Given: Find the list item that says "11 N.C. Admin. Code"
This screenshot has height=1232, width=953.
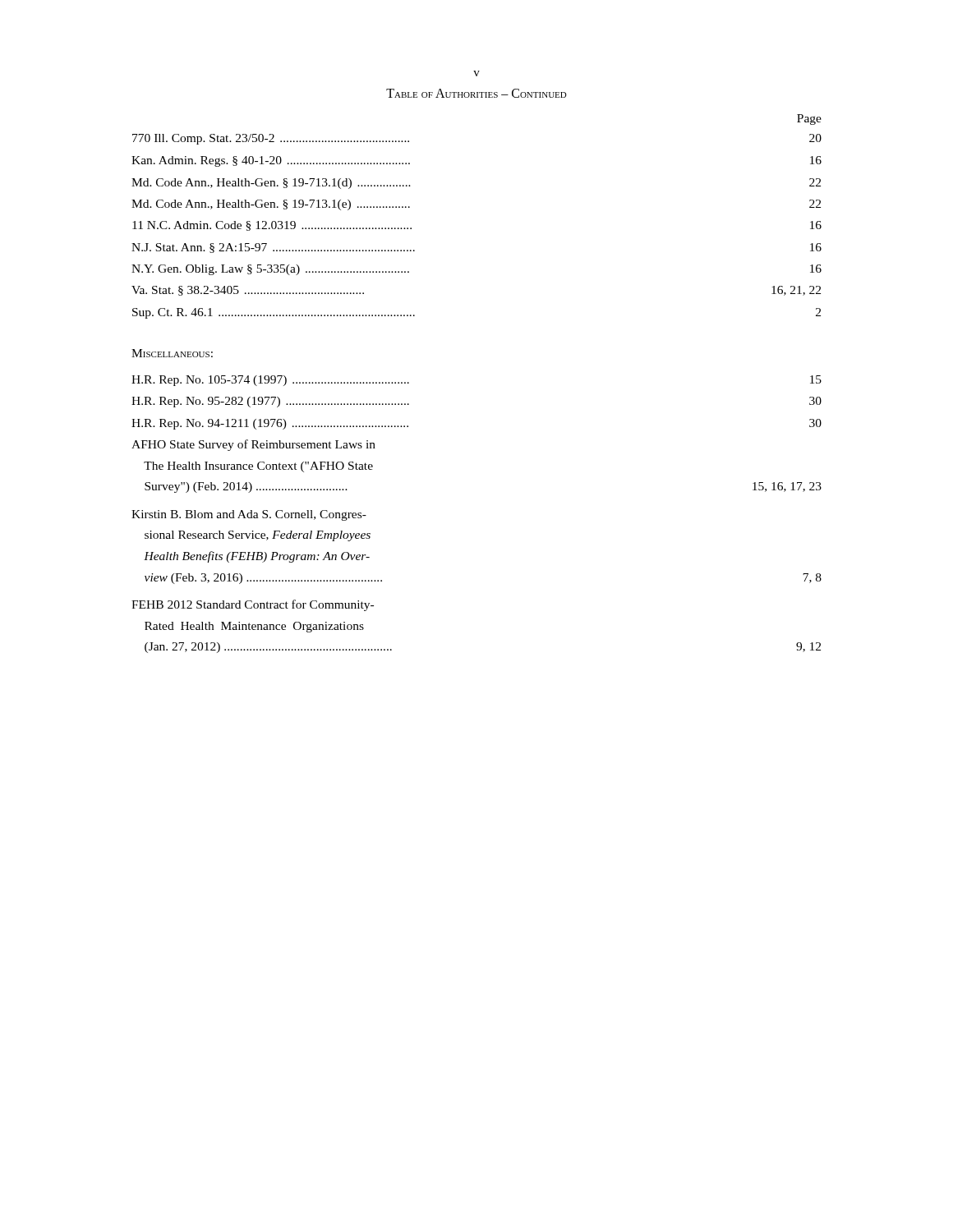Looking at the screenshot, I should [217, 225].
